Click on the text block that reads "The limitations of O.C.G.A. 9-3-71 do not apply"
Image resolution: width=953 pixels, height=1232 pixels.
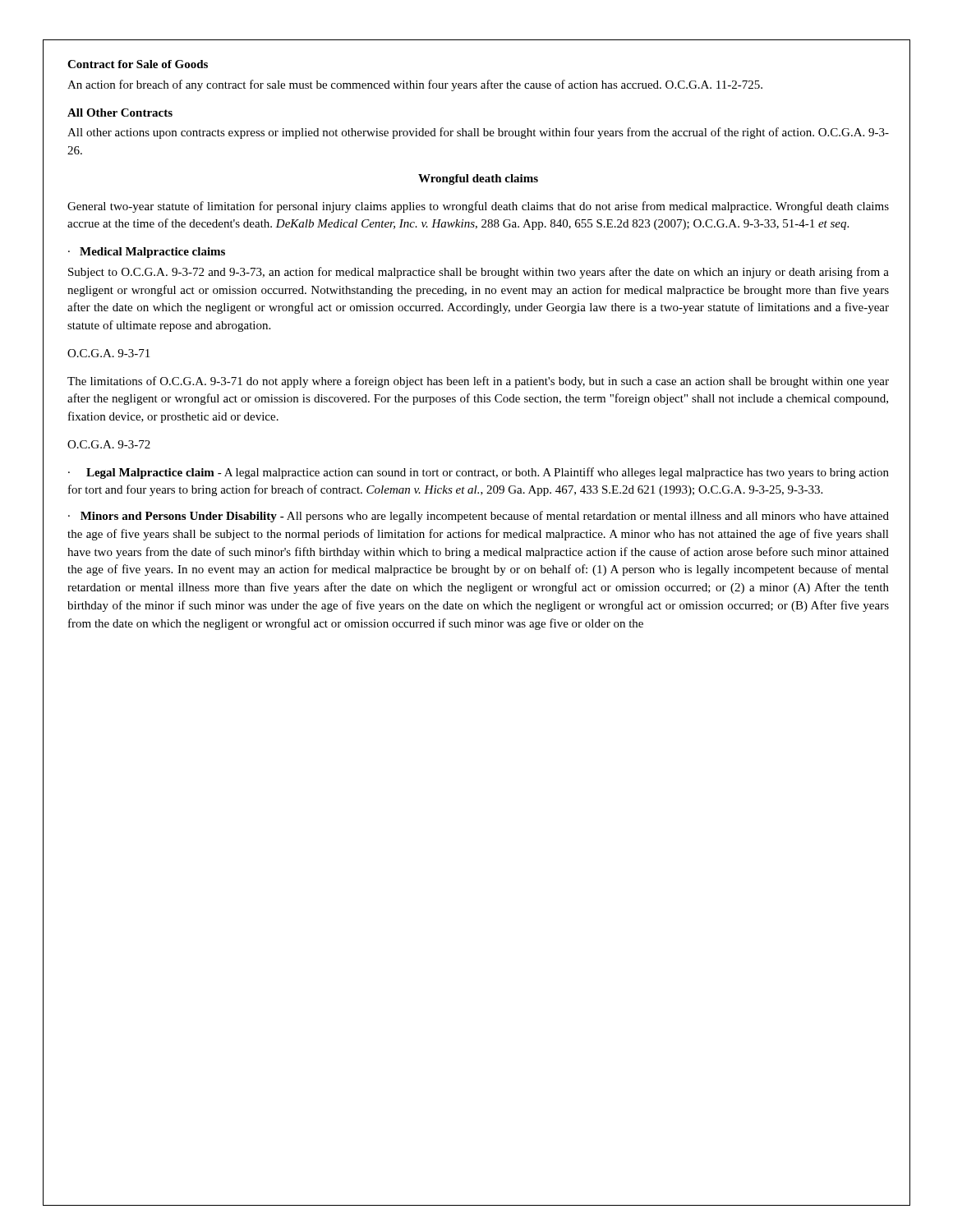(478, 399)
